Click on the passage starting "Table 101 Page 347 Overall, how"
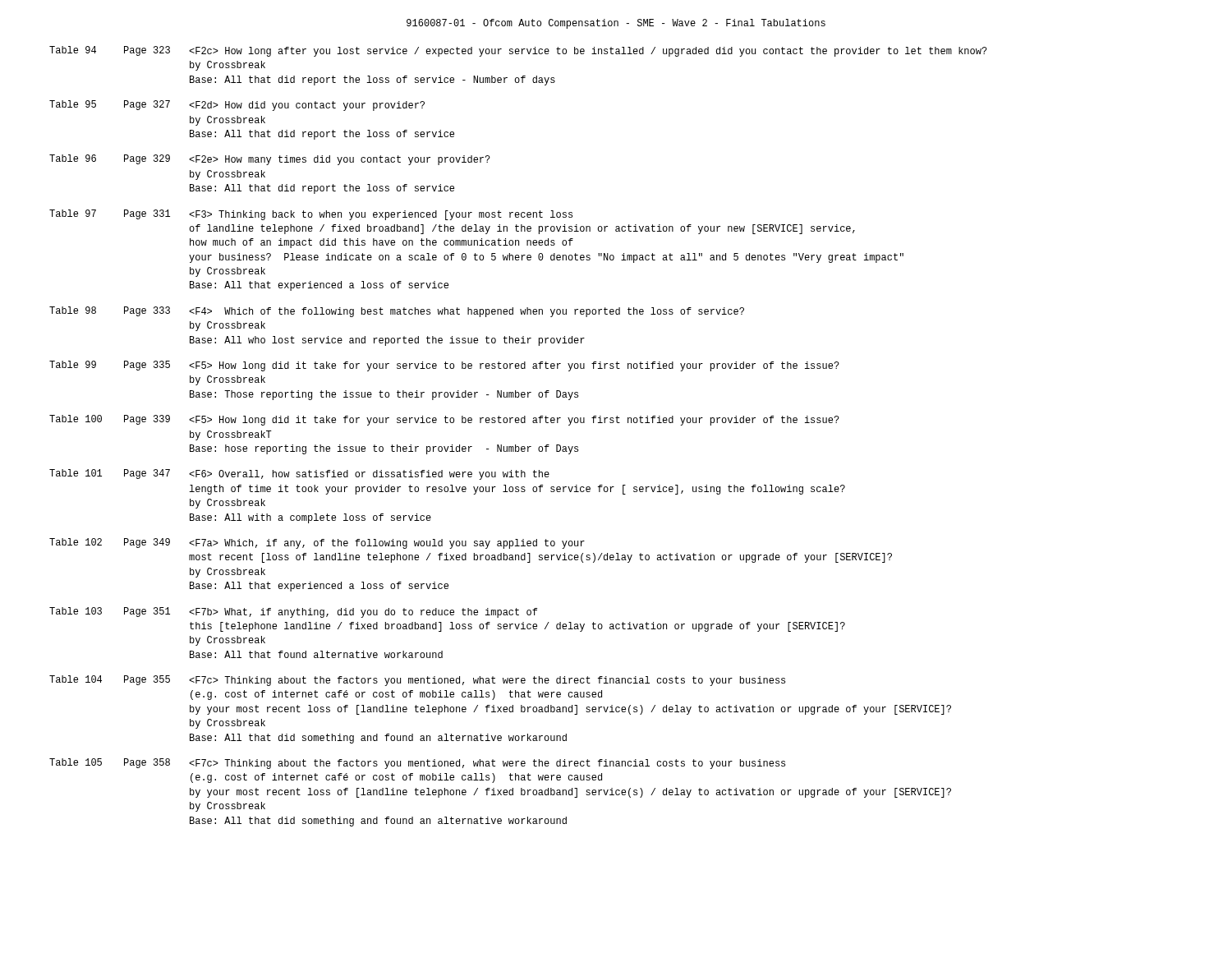The width and height of the screenshot is (1232, 953). click(x=616, y=497)
